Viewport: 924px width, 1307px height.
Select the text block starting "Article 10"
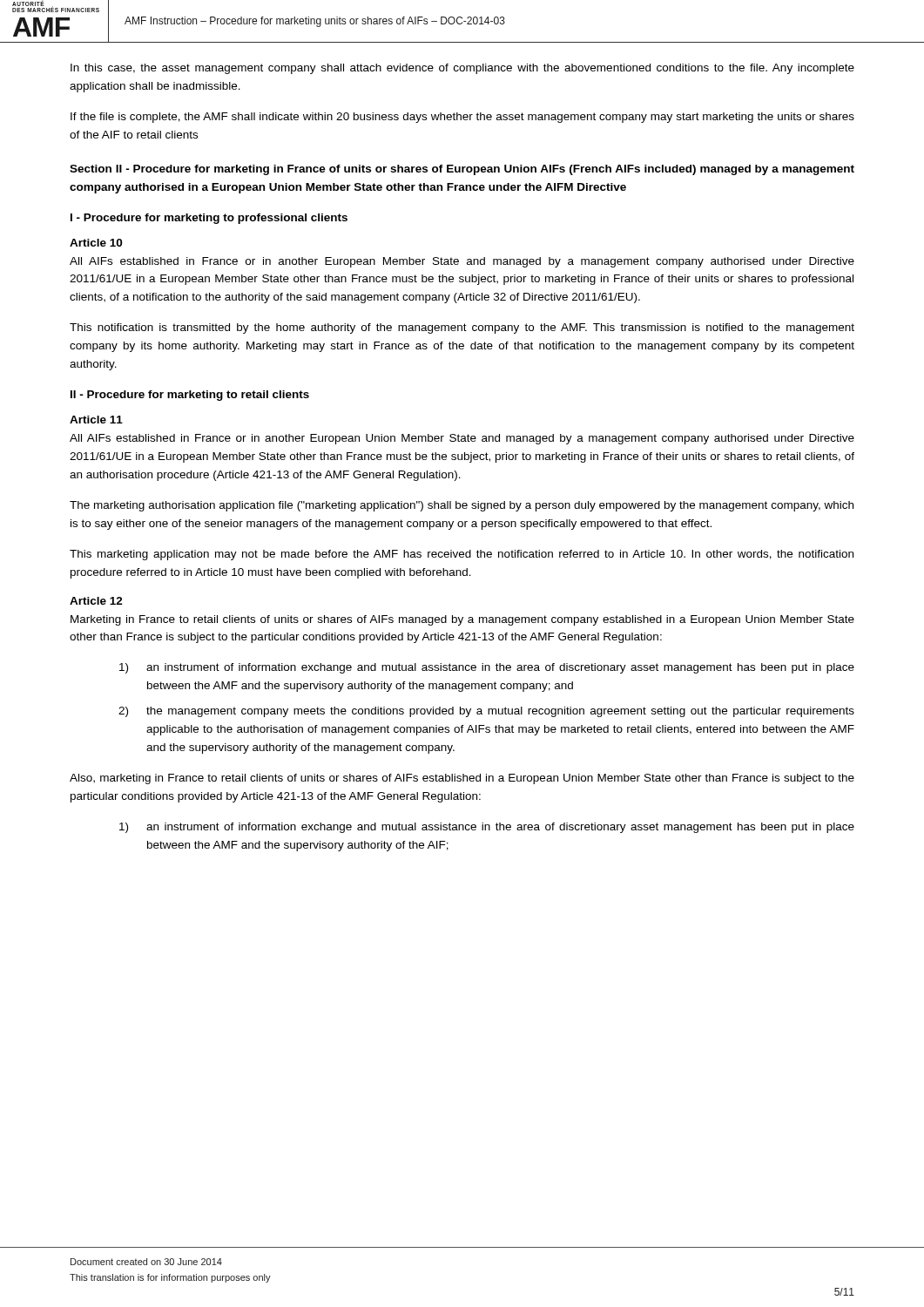coord(96,242)
